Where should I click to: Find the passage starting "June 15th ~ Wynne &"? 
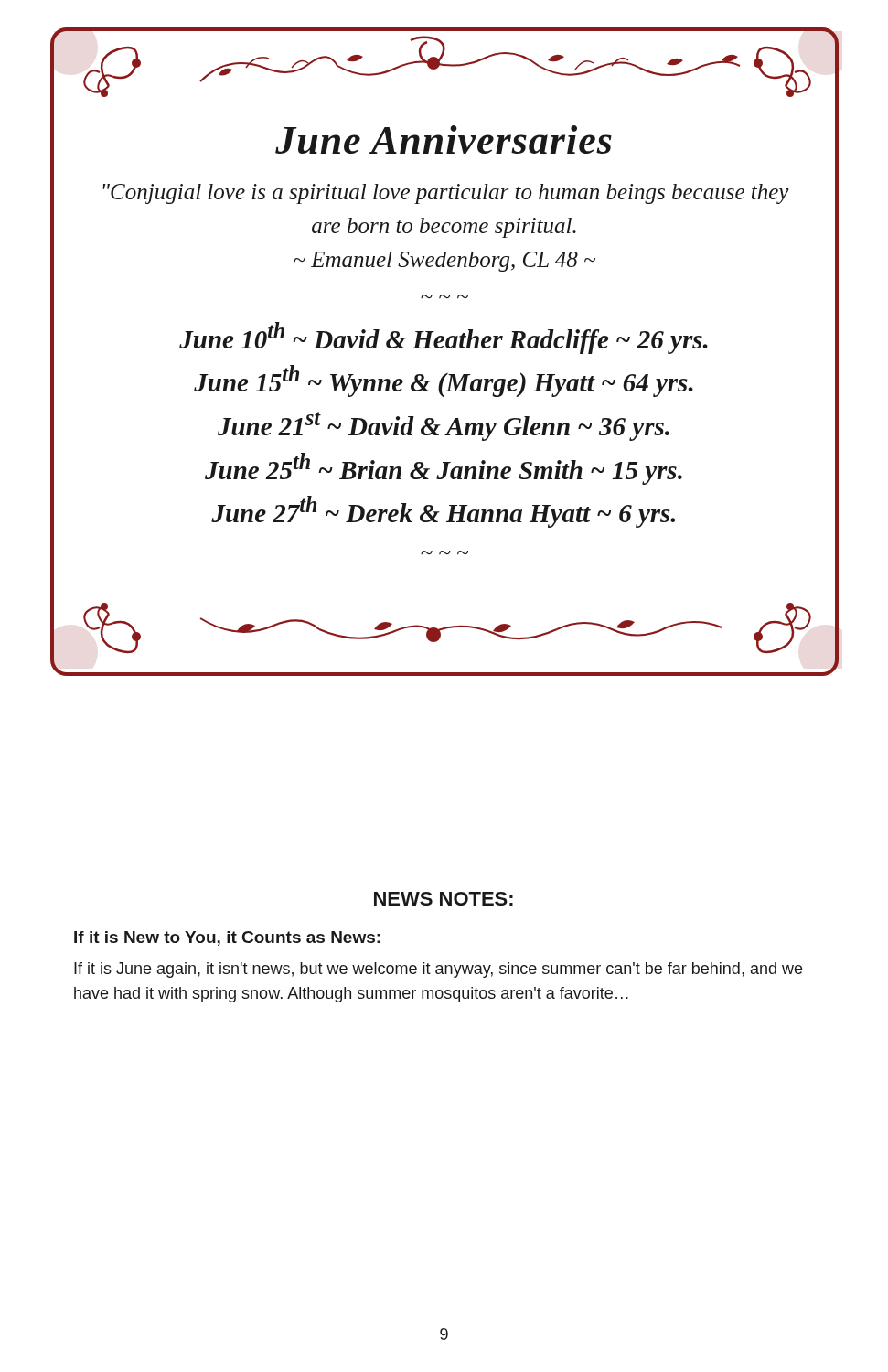pos(444,380)
